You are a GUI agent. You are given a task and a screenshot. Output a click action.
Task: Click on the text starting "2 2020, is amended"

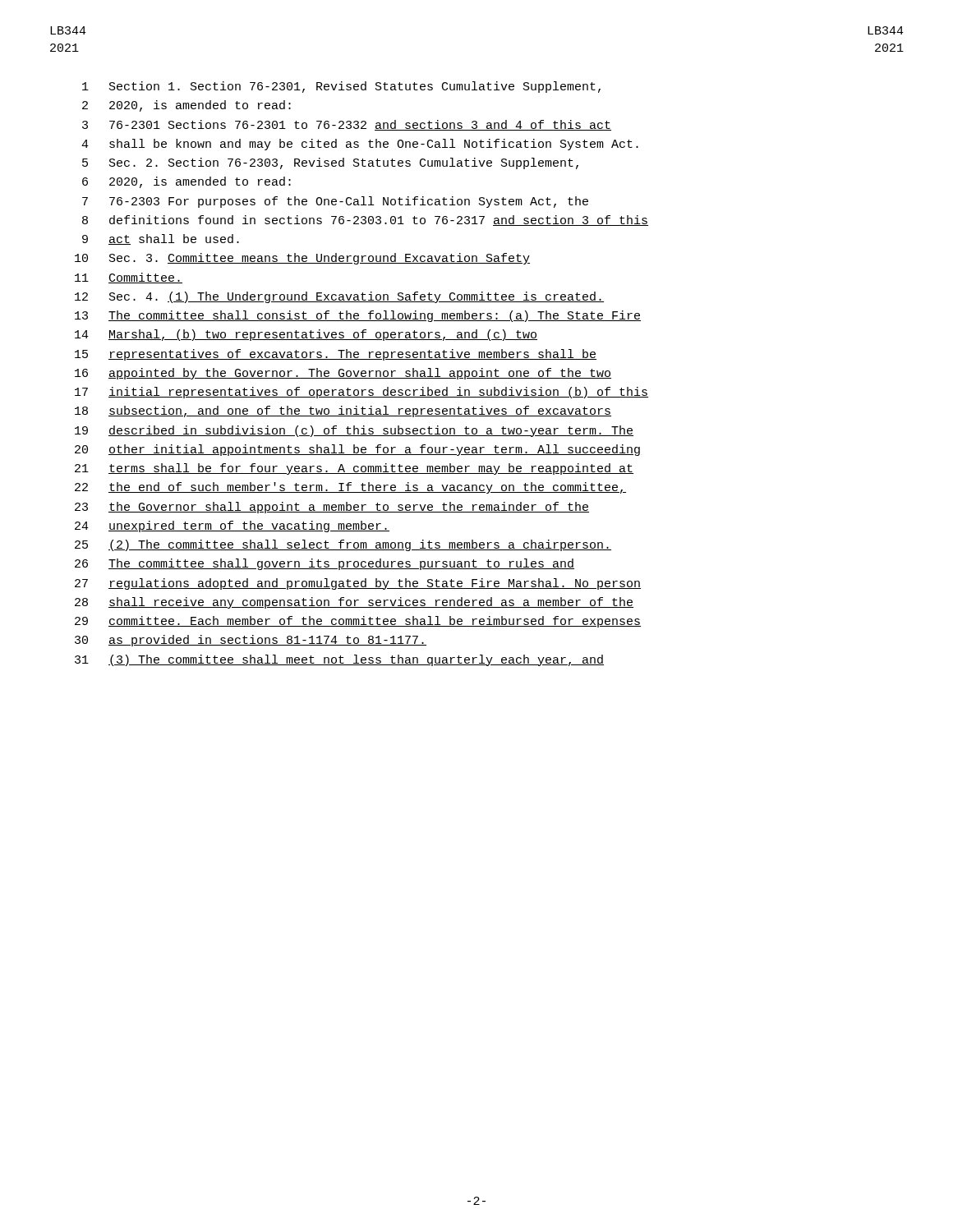[186, 106]
